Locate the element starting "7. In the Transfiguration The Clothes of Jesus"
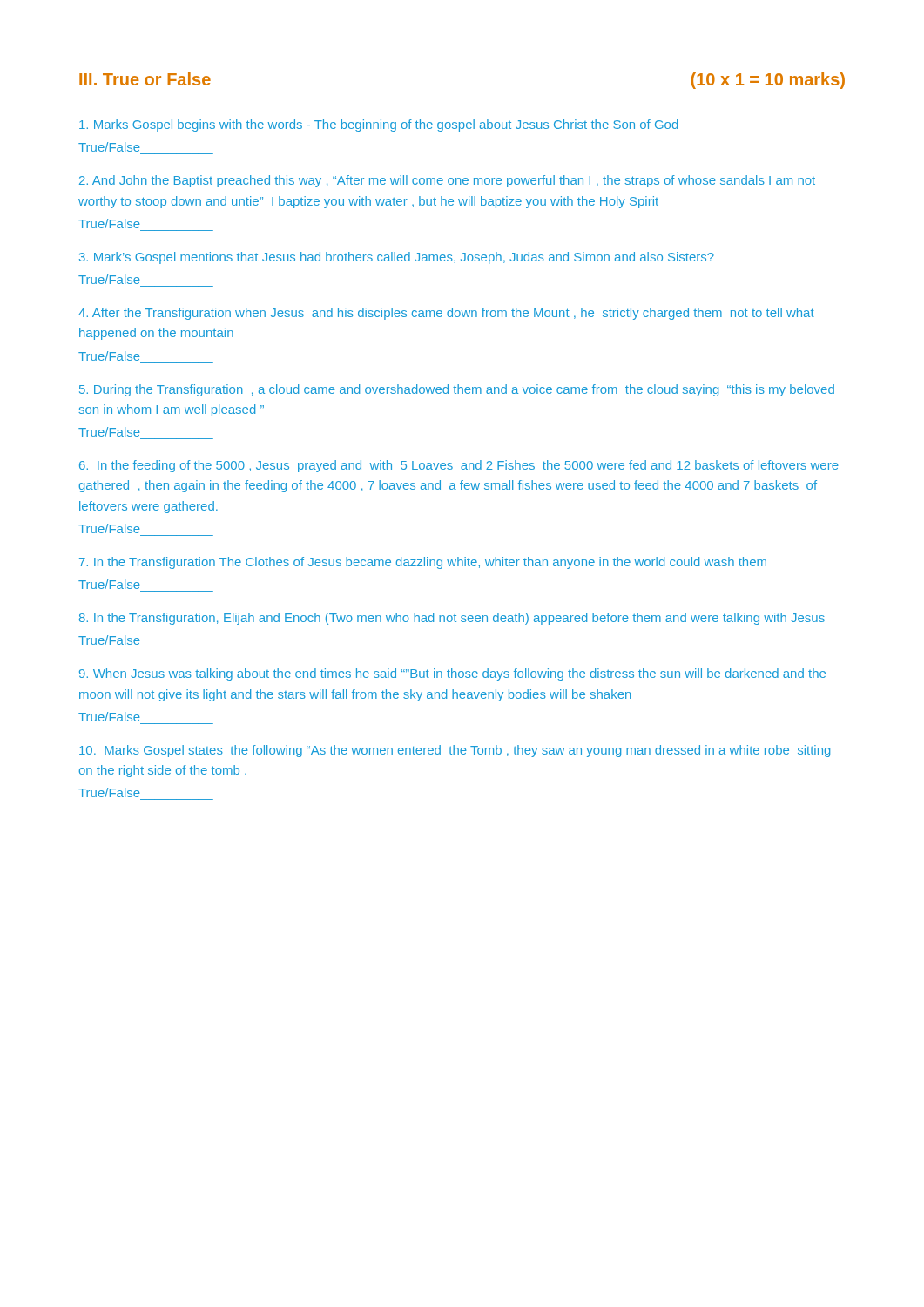 tap(423, 561)
